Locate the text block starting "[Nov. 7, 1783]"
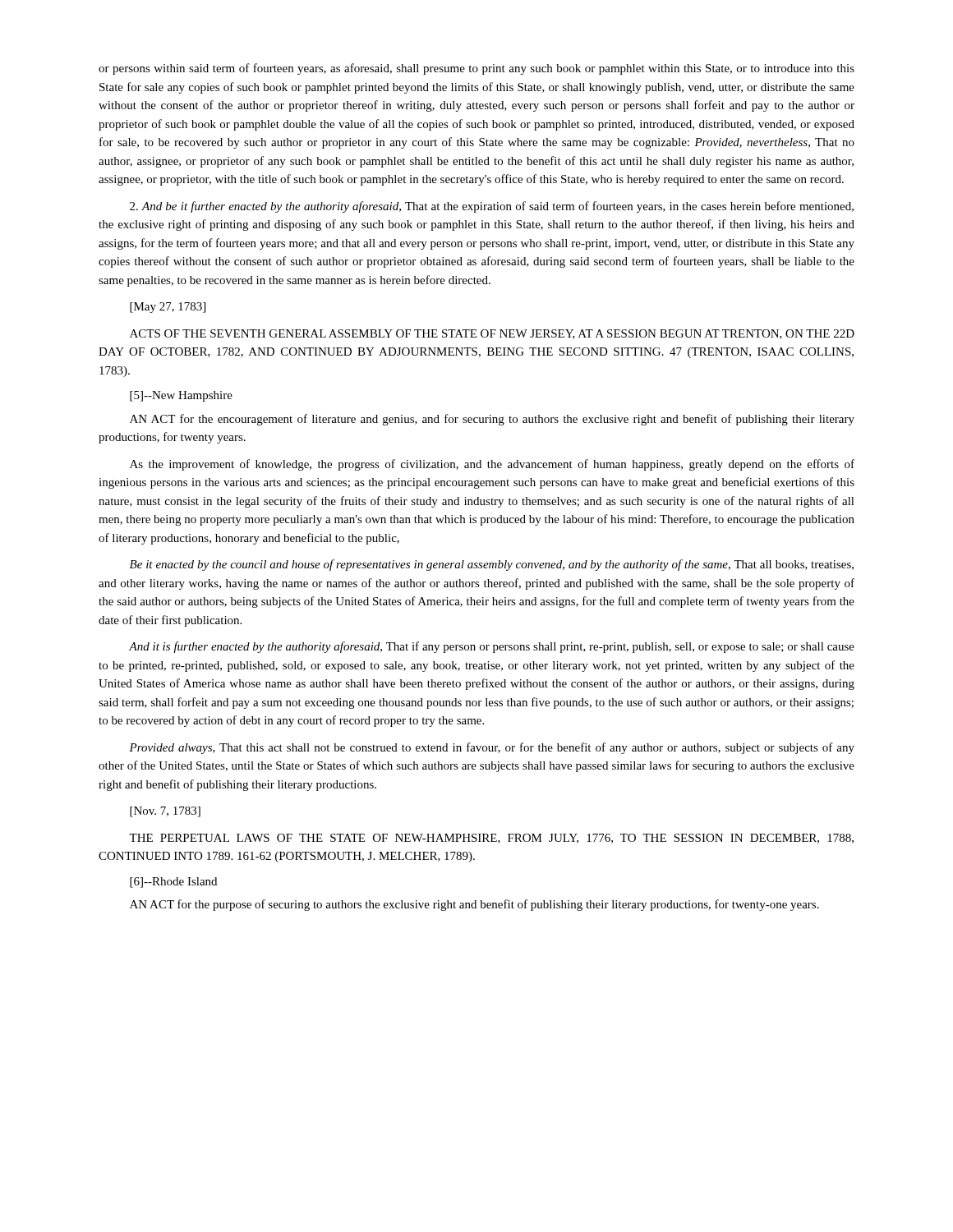 click(165, 812)
